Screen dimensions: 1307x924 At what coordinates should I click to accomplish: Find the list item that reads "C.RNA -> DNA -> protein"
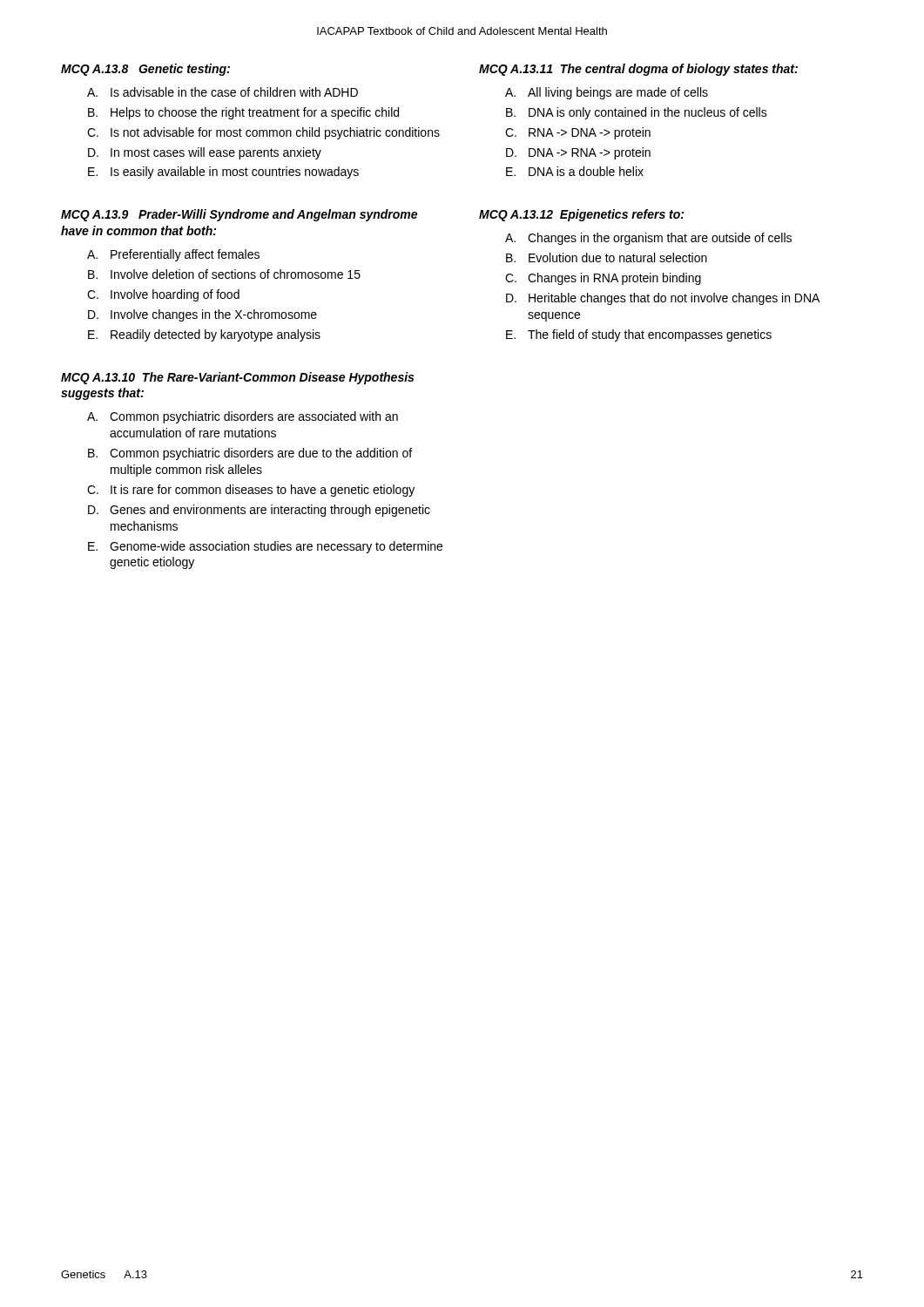pos(578,133)
